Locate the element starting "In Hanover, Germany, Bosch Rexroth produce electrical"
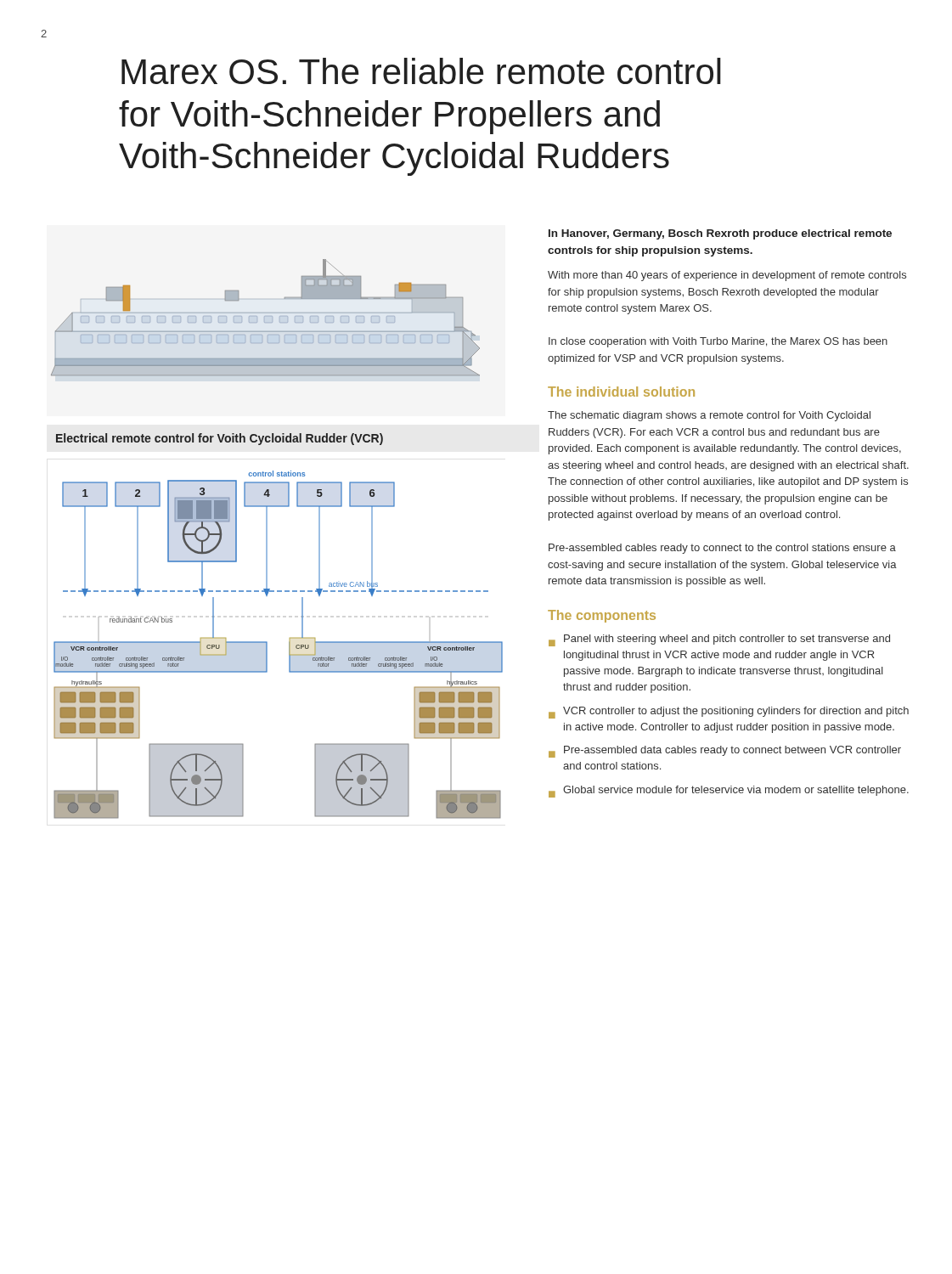 click(x=720, y=241)
